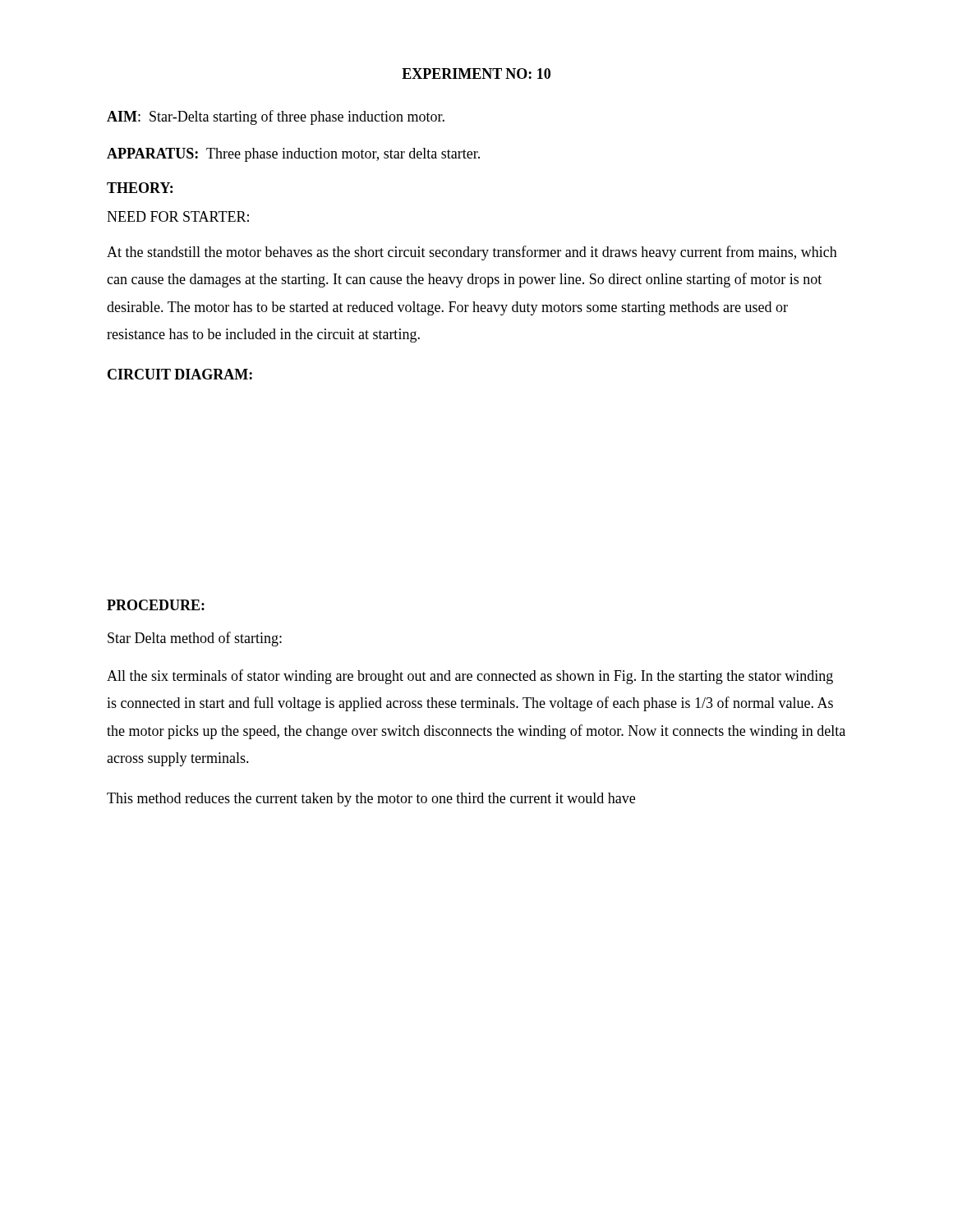953x1232 pixels.
Task: Point to the block beginning "This method reduces the"
Action: [371, 799]
